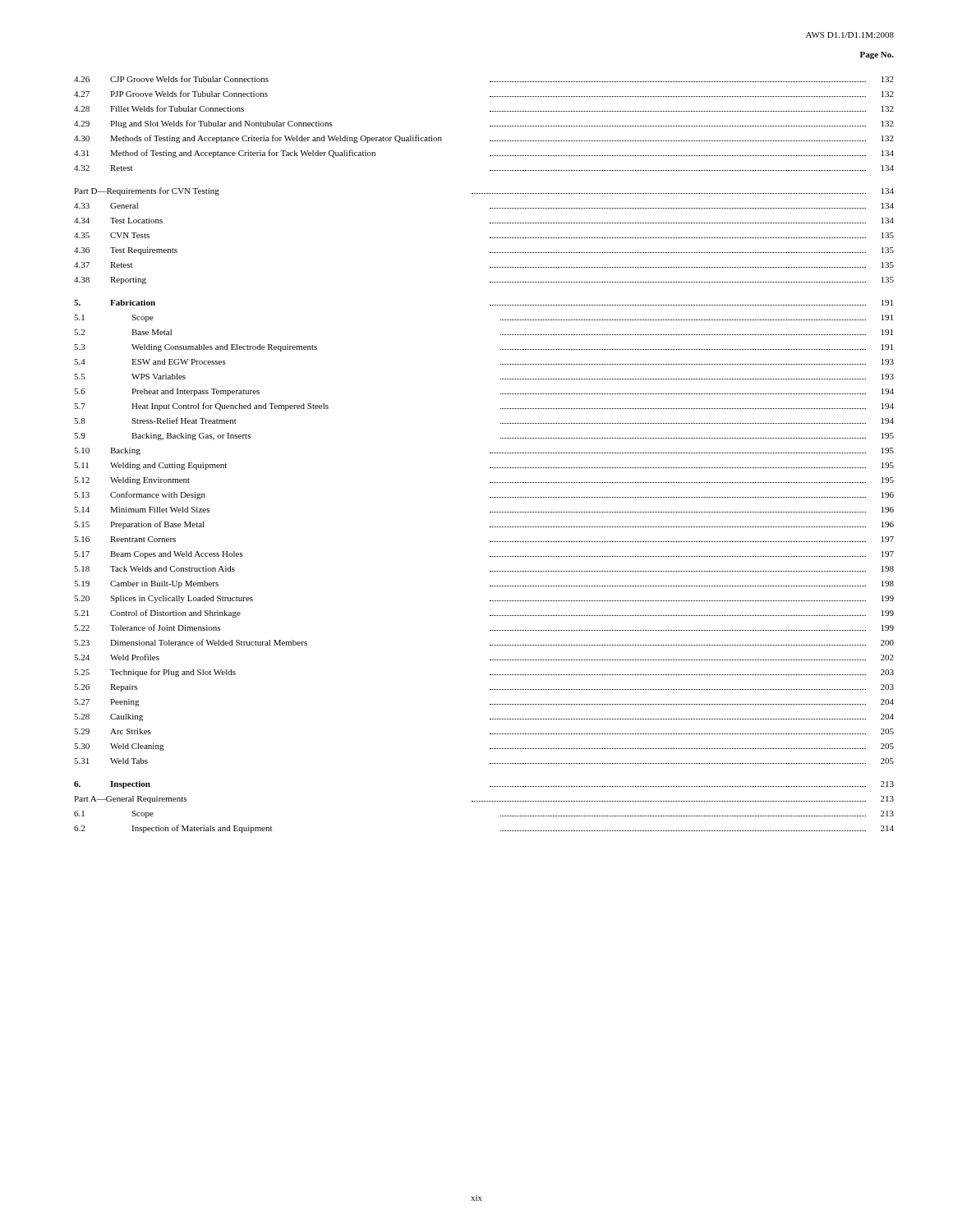Locate the list item that reads "4.36 Test Requirements"
This screenshot has height=1232, width=953.
point(484,250)
